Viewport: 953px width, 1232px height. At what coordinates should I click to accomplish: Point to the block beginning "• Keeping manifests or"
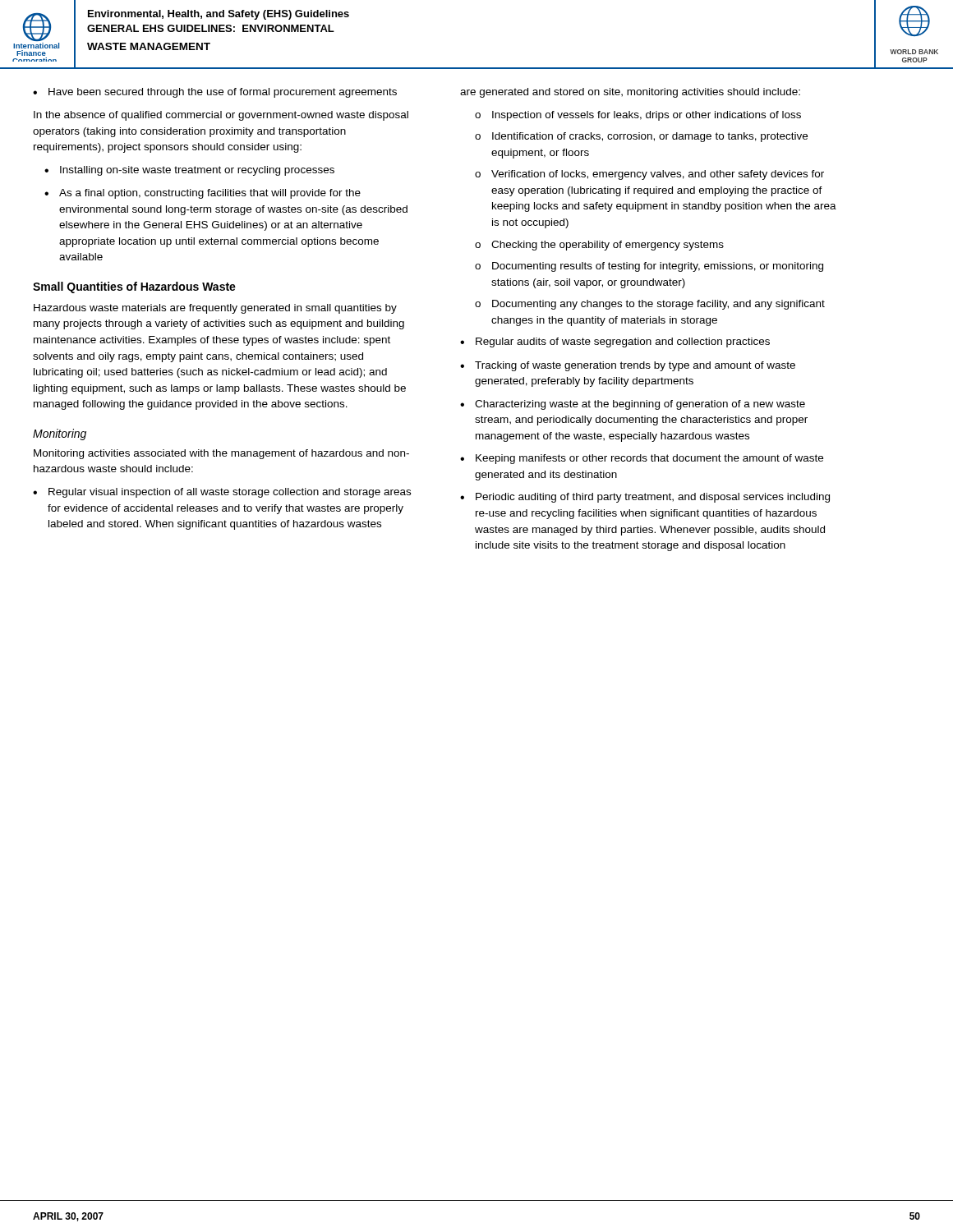[650, 466]
